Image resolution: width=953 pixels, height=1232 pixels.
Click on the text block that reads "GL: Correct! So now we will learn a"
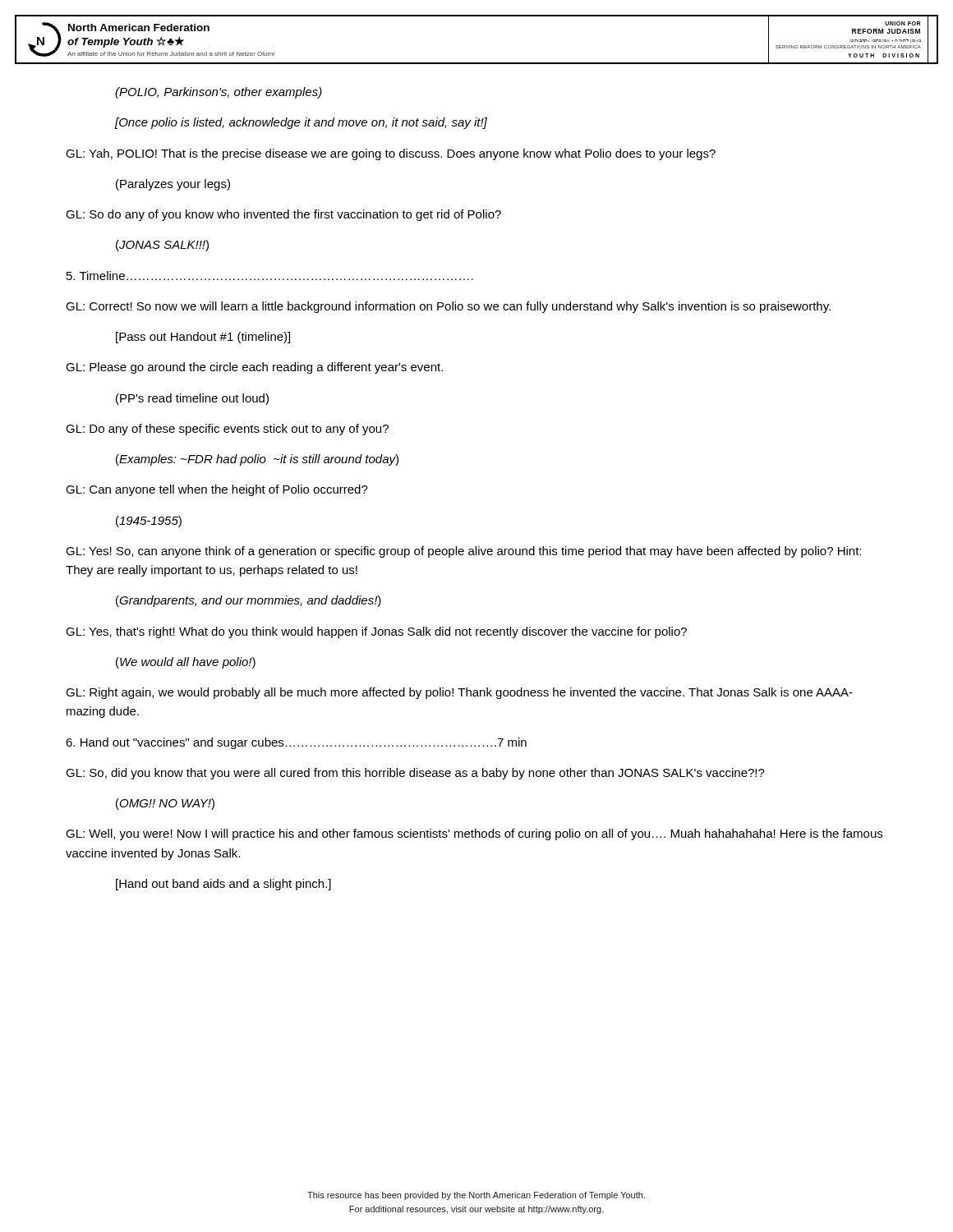coord(449,306)
